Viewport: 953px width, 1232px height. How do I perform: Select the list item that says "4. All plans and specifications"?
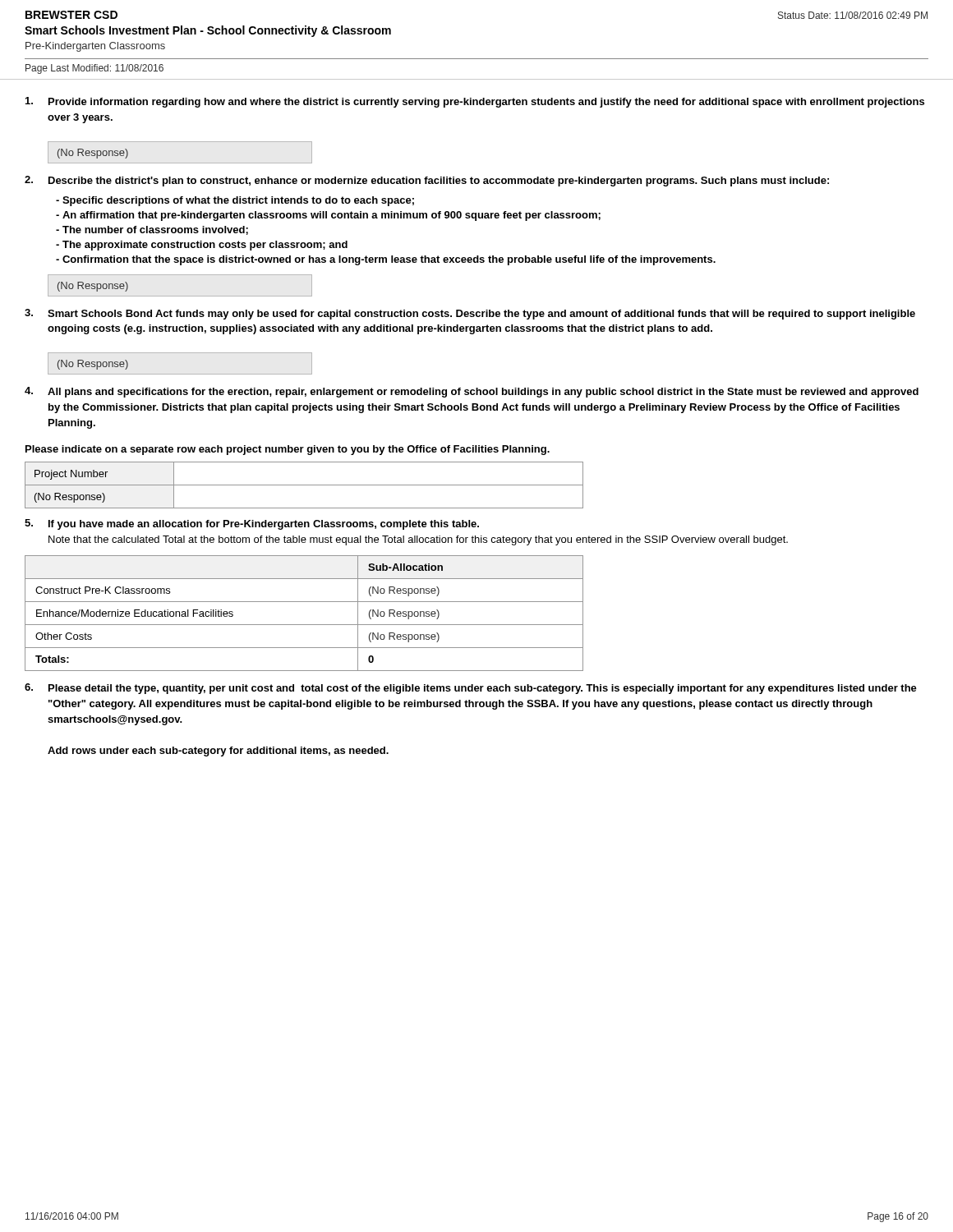[x=476, y=408]
